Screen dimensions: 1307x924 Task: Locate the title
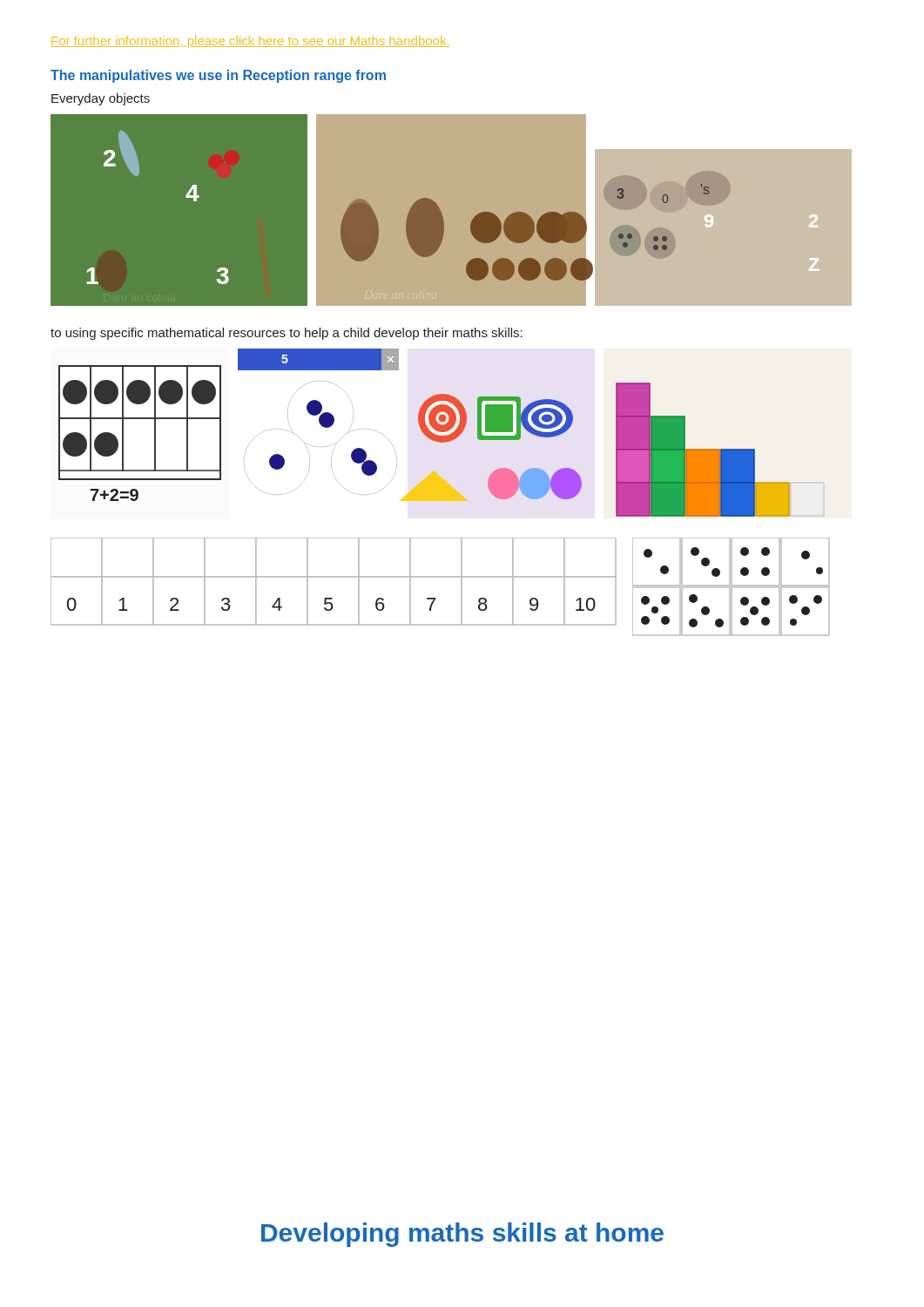[462, 1233]
